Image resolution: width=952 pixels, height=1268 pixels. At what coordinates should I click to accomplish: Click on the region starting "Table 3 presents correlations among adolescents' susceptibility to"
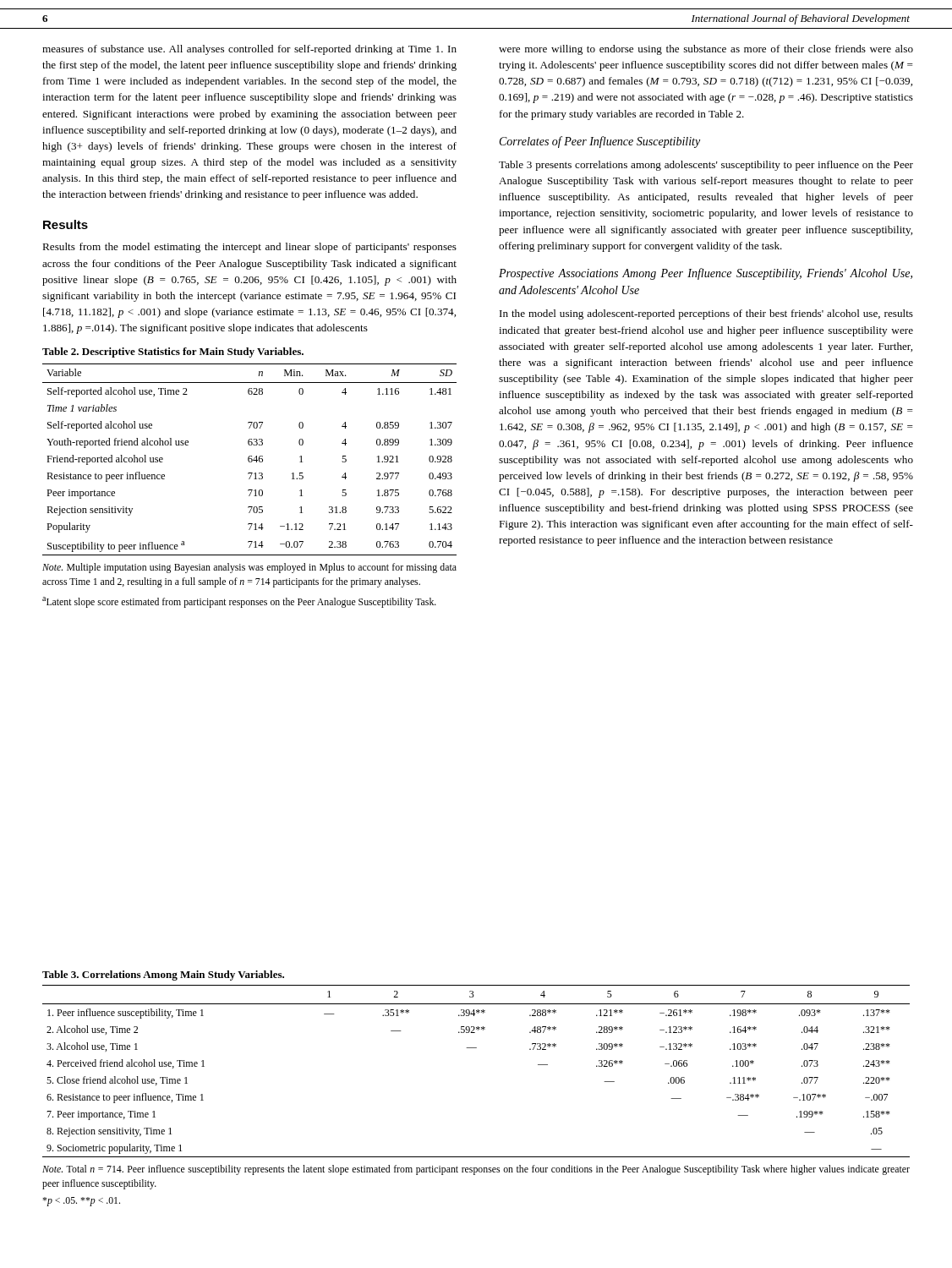(x=706, y=205)
